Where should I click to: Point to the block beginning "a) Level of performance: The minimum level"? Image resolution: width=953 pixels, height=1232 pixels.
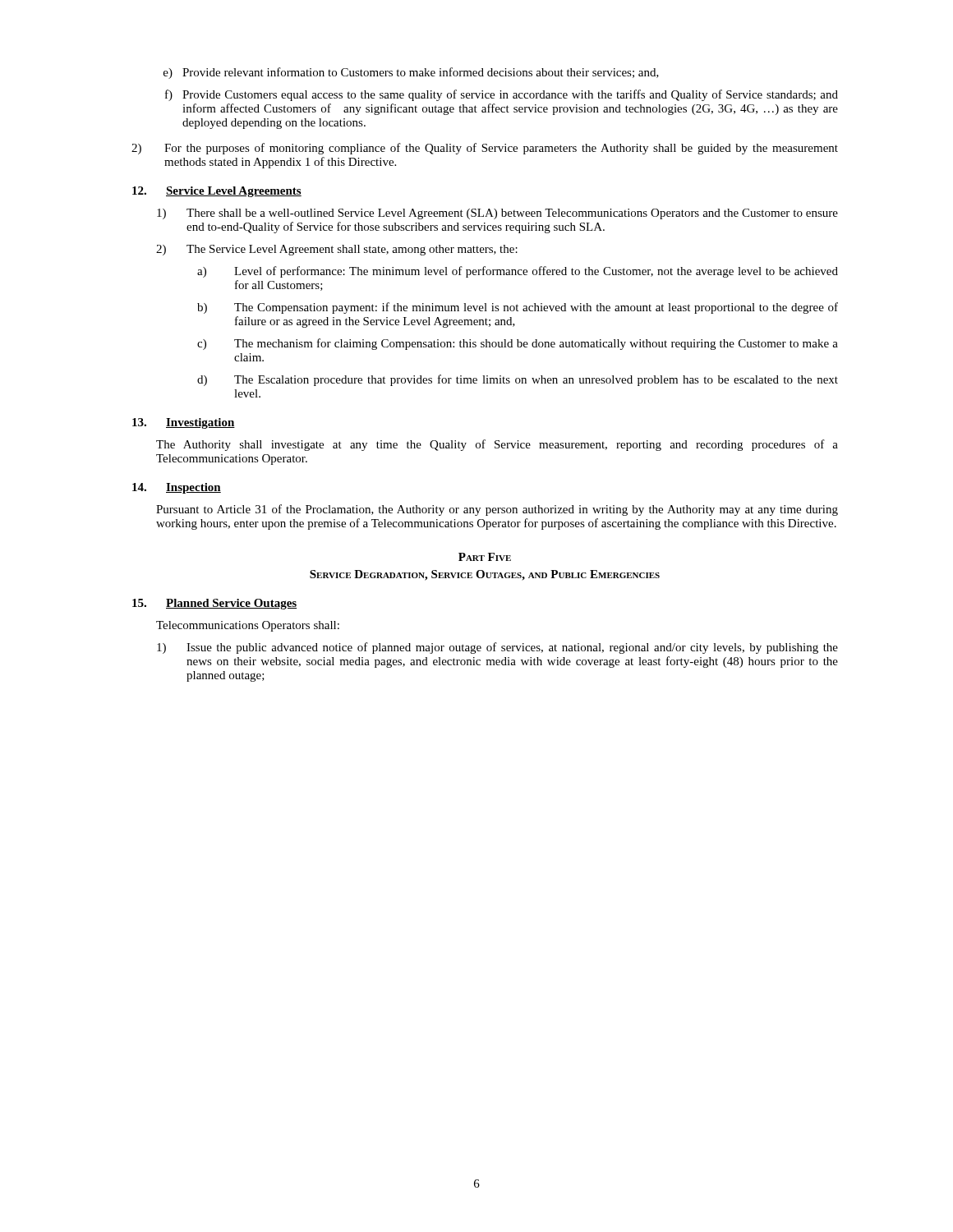[x=518, y=278]
